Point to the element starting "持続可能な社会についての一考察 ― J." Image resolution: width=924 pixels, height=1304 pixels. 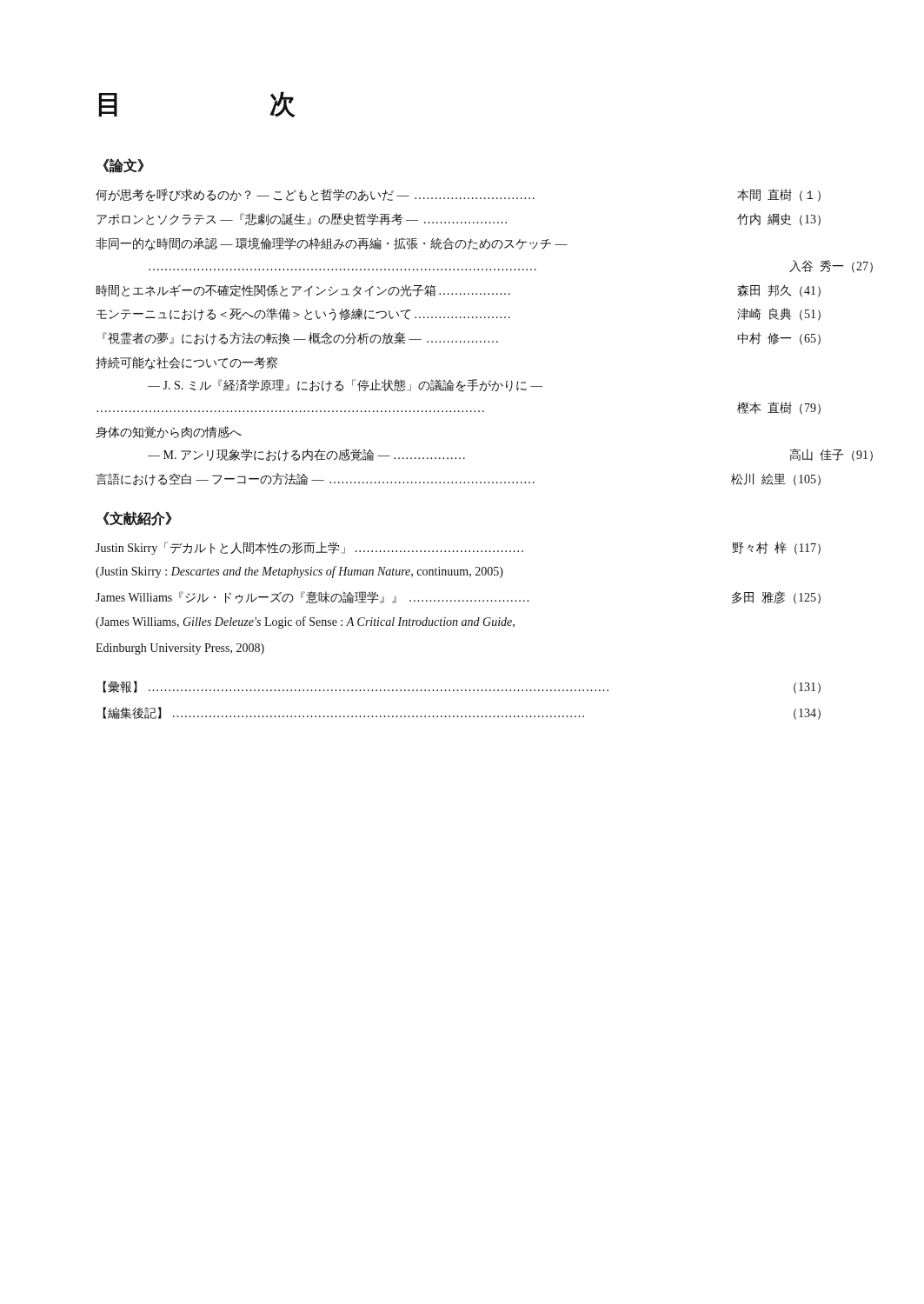point(462,386)
